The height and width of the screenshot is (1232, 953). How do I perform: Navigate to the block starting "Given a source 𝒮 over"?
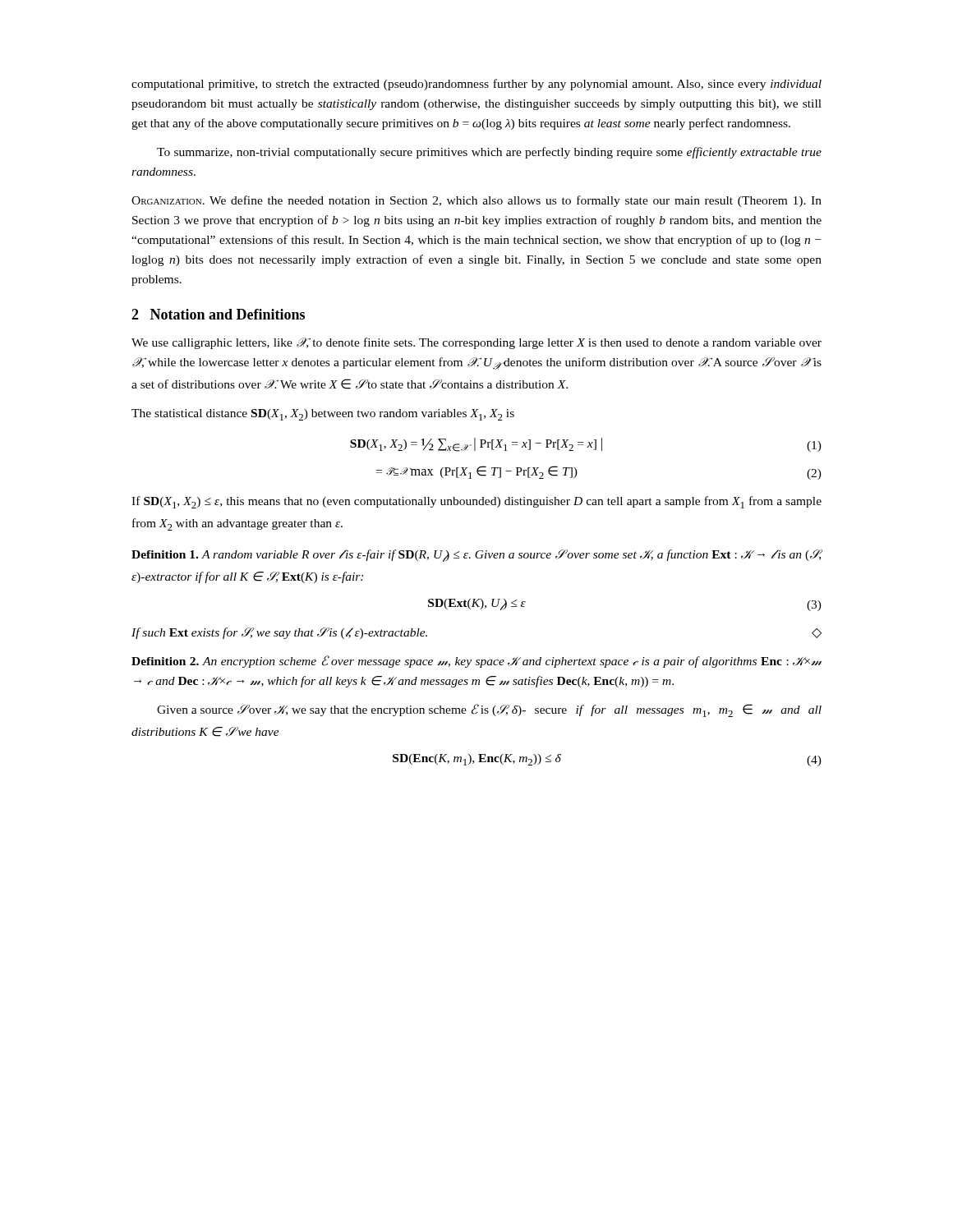click(x=476, y=721)
